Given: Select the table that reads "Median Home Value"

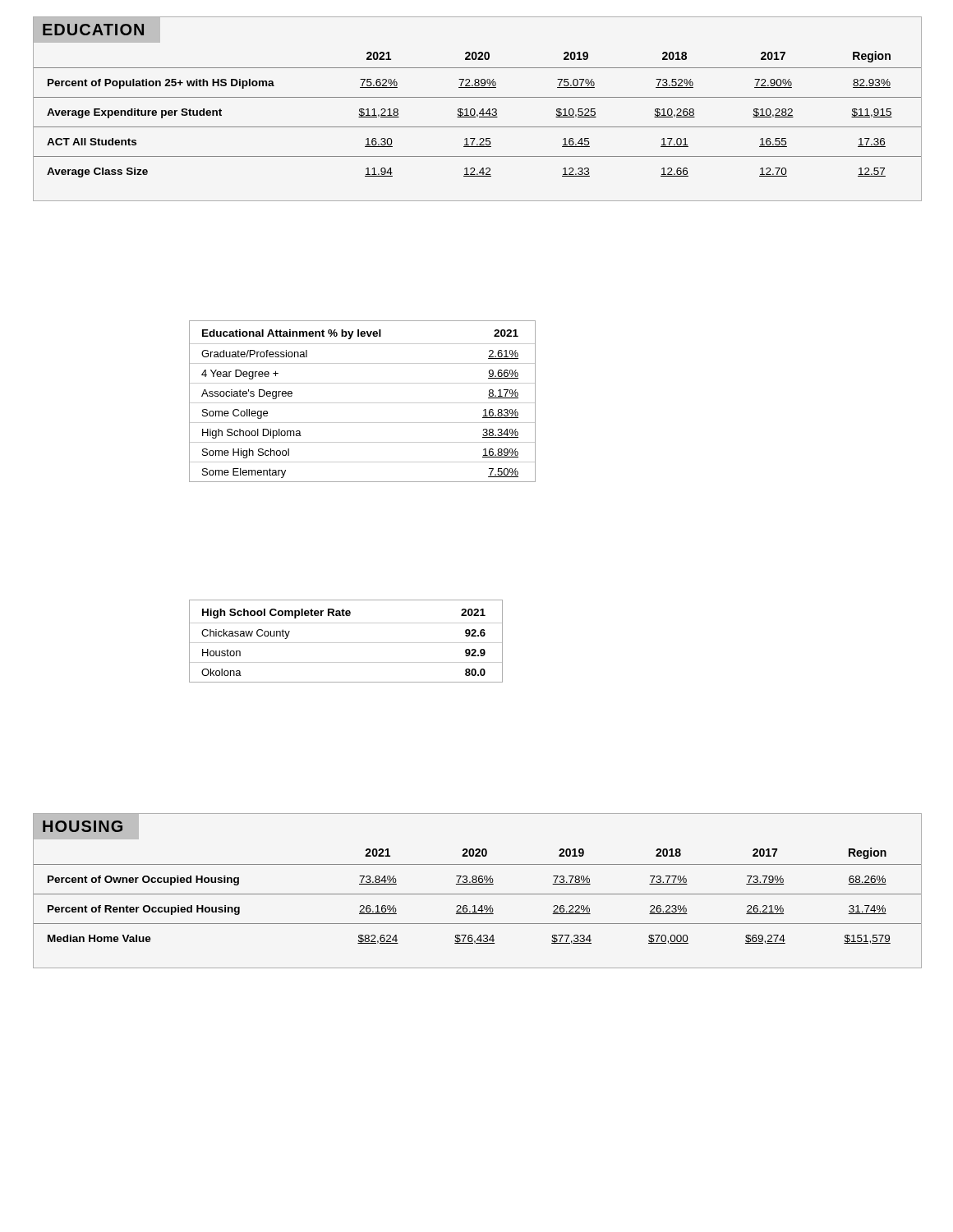Looking at the screenshot, I should click(x=477, y=896).
